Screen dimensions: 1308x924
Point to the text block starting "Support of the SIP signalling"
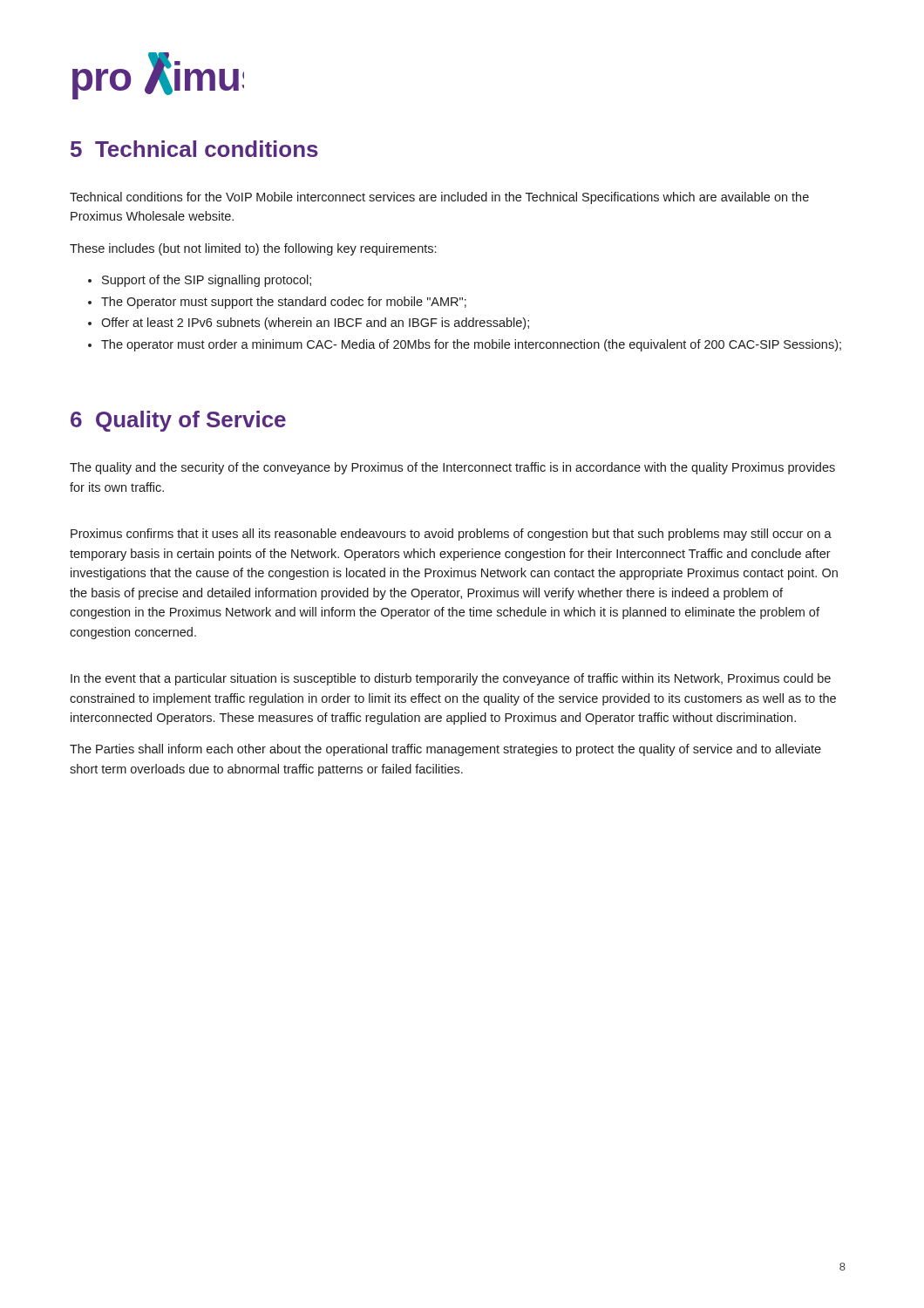click(x=207, y=280)
